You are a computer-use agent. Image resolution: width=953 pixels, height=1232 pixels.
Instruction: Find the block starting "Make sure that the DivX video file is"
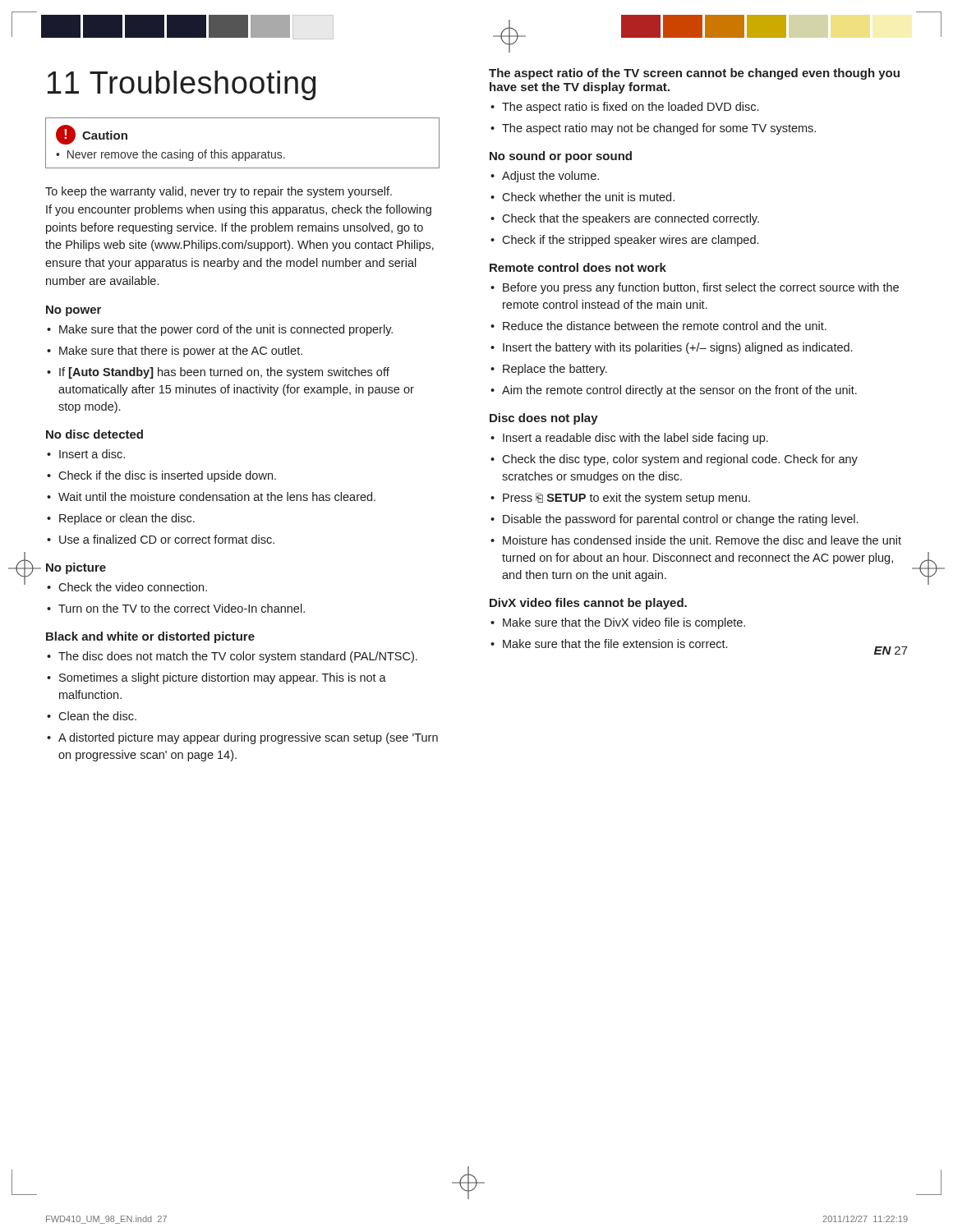click(624, 623)
